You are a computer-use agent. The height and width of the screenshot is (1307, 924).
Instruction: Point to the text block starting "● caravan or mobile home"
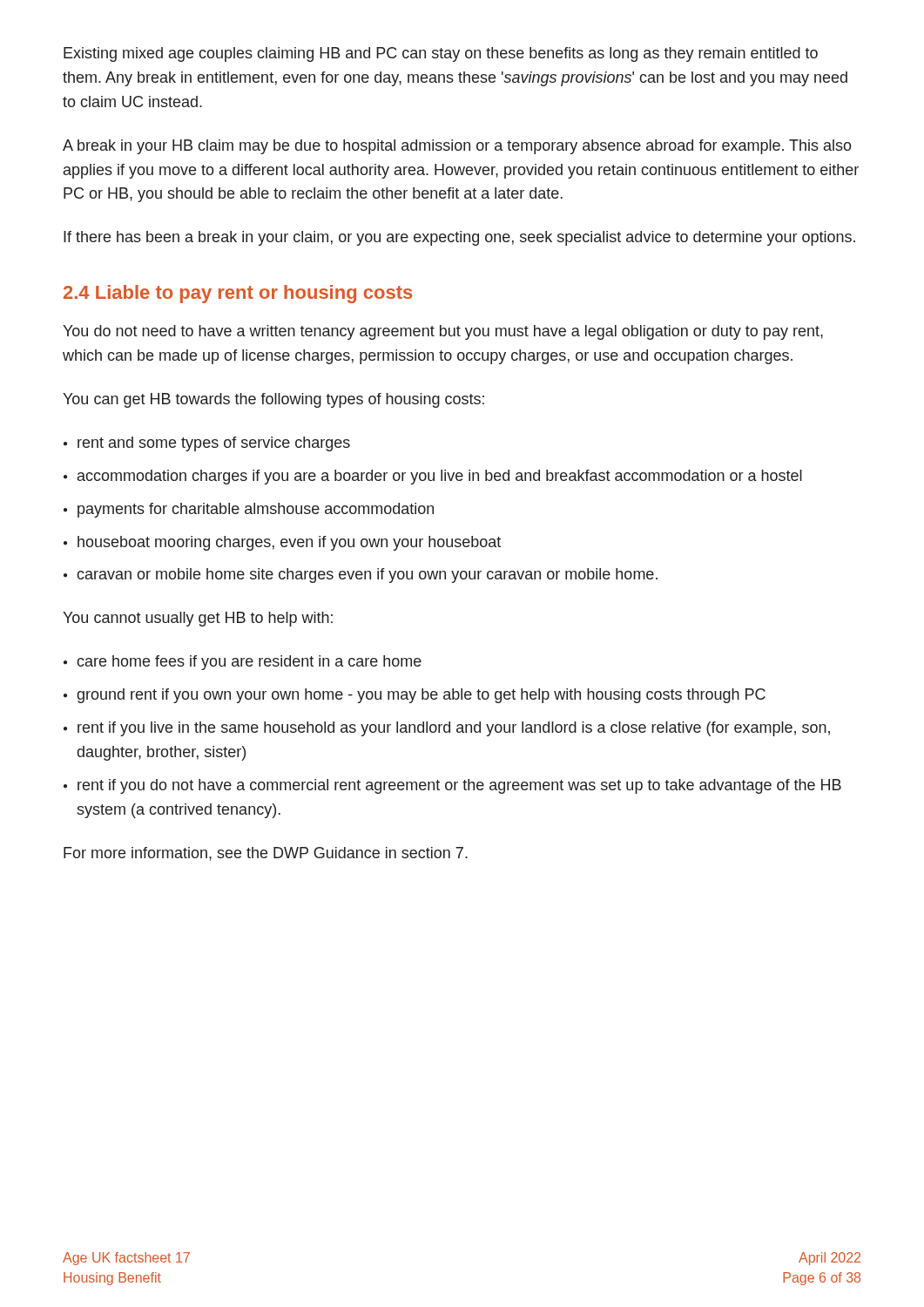462,575
